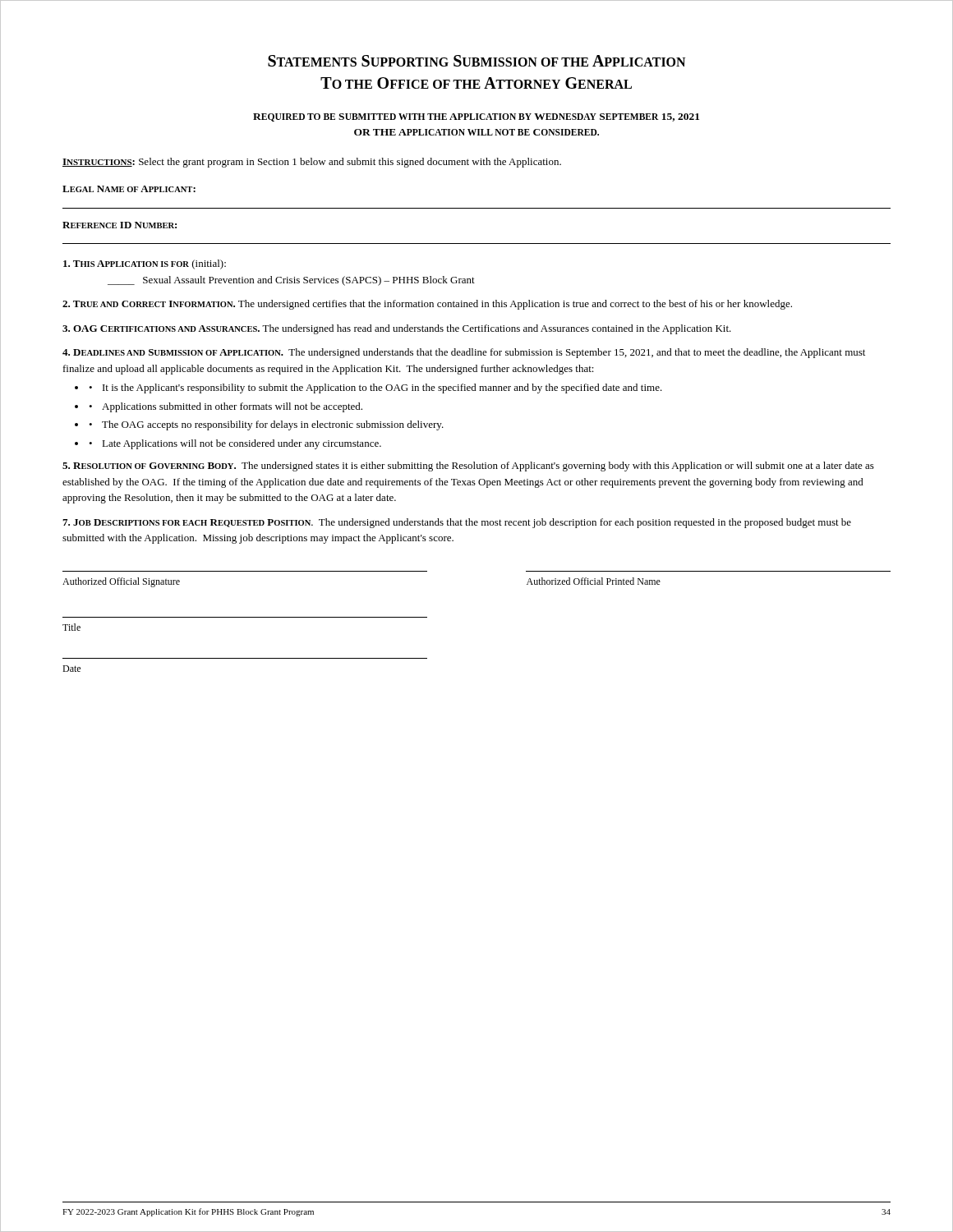Image resolution: width=953 pixels, height=1232 pixels.
Task: Find the passage starting "RESOLUTION OF GOVERNING BODY. The undersigned states it"
Action: (x=468, y=482)
